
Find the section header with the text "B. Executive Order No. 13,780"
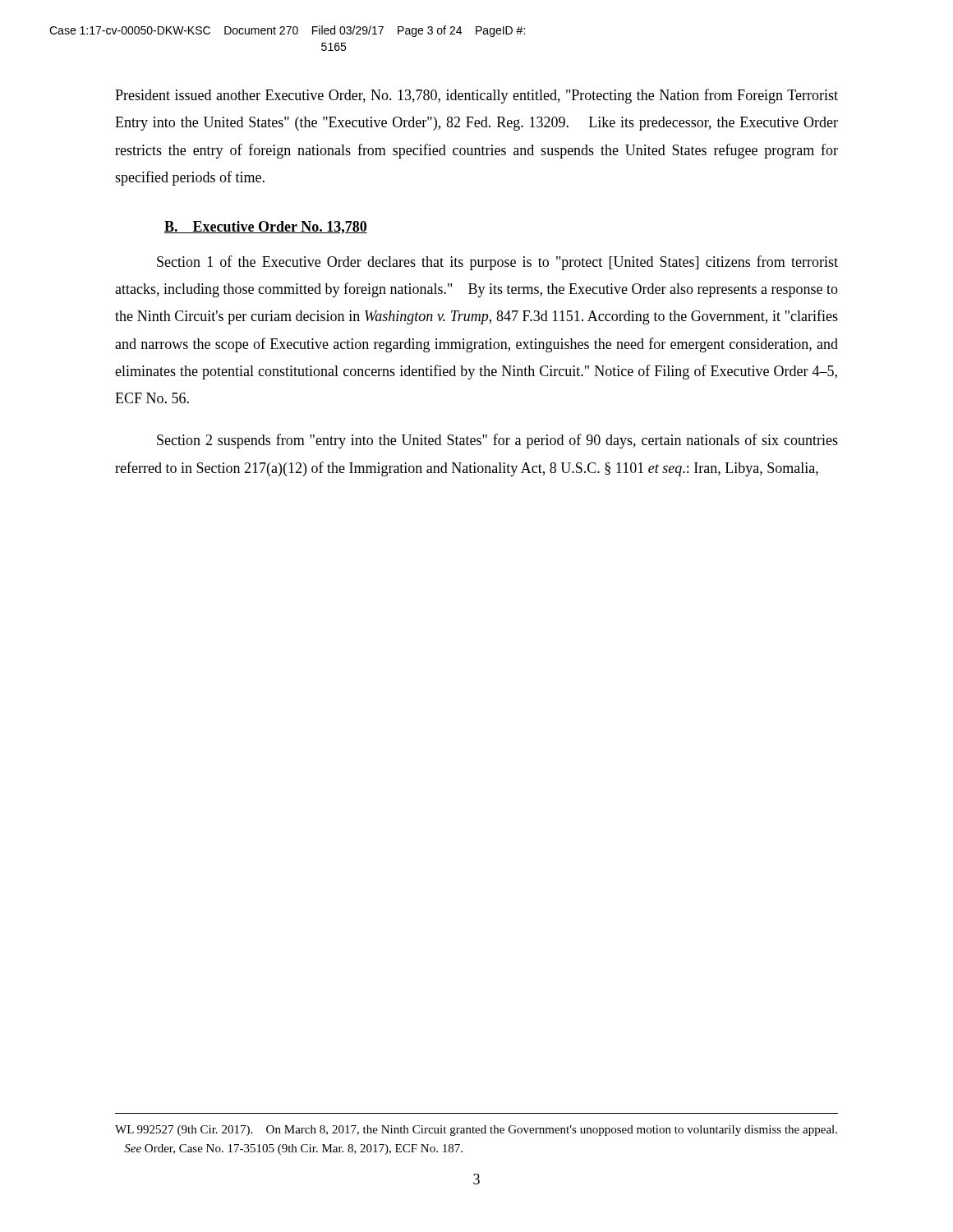click(266, 227)
